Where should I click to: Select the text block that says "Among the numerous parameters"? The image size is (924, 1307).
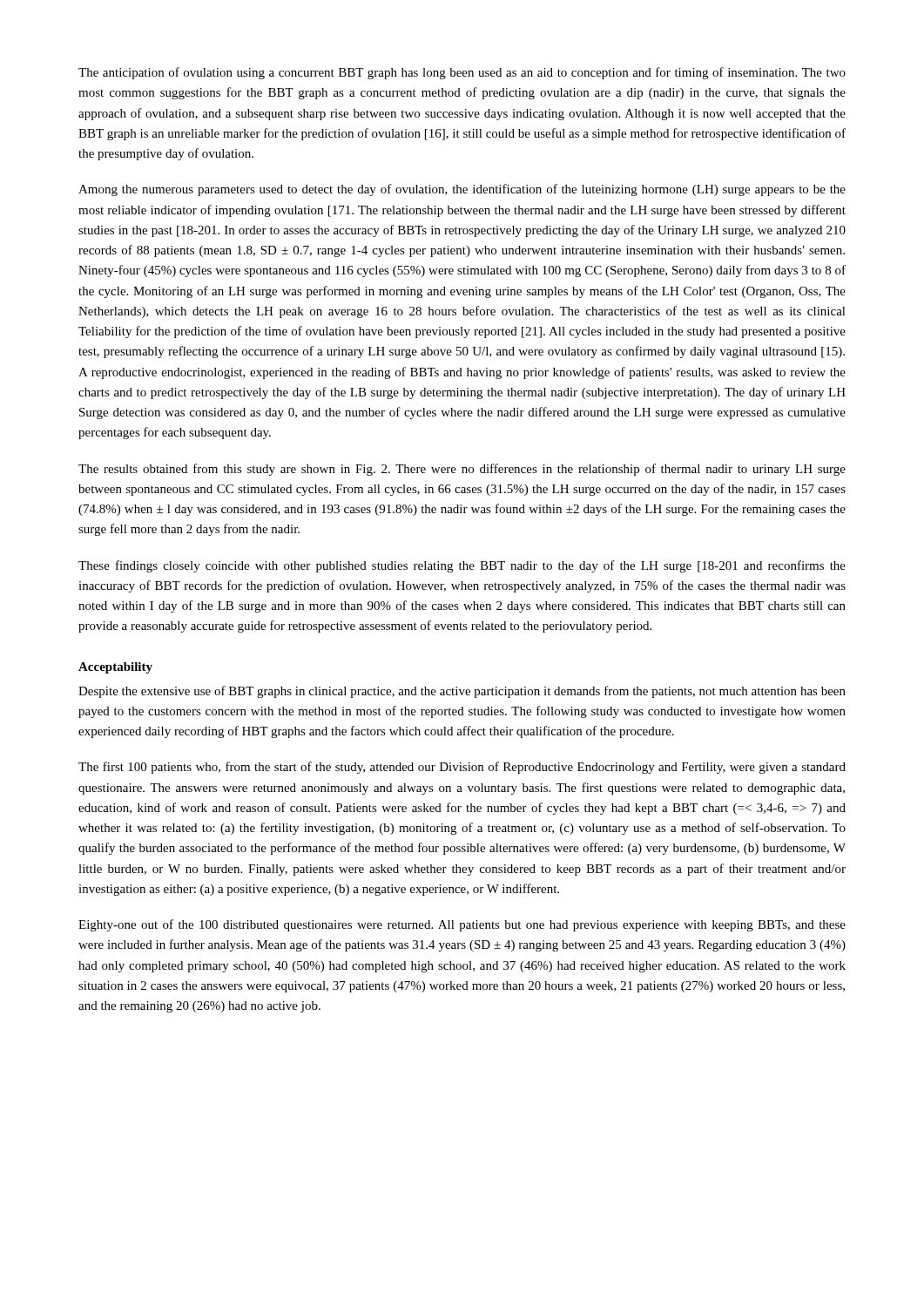(x=462, y=311)
